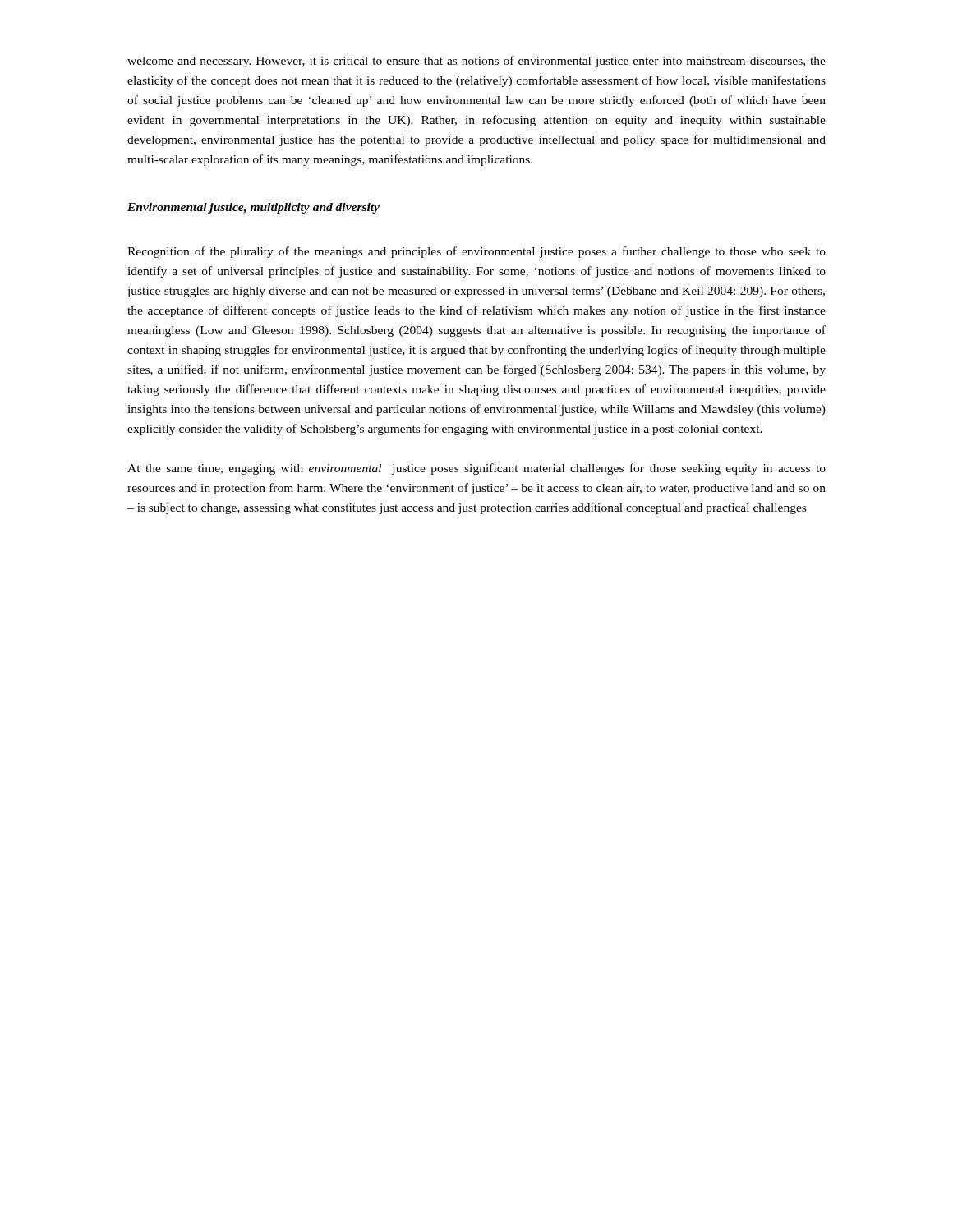
Task: Locate the text starting "Environmental justice, multiplicity and diversity"
Action: tap(253, 208)
